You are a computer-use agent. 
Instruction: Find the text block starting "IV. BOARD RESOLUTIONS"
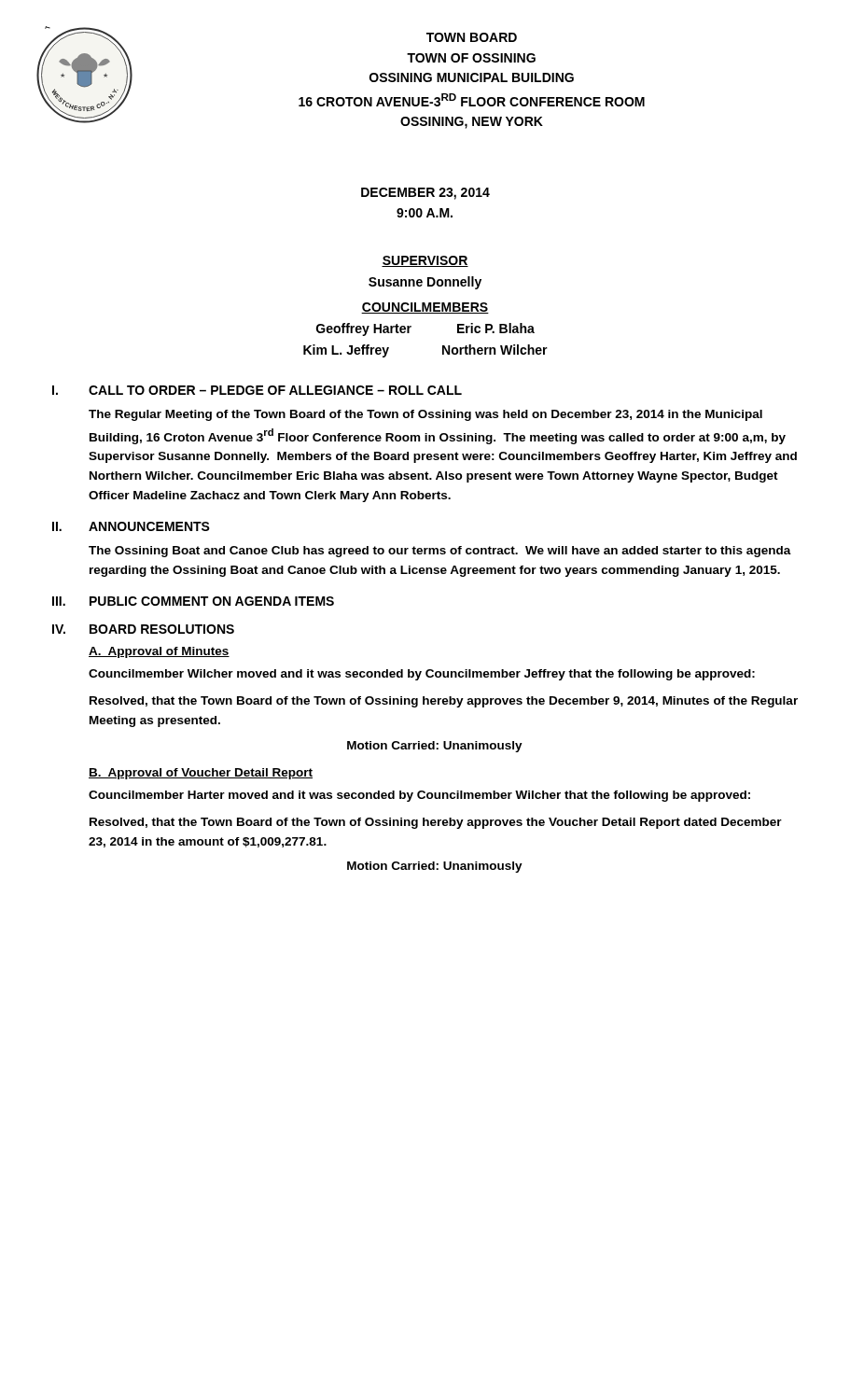[x=143, y=629]
